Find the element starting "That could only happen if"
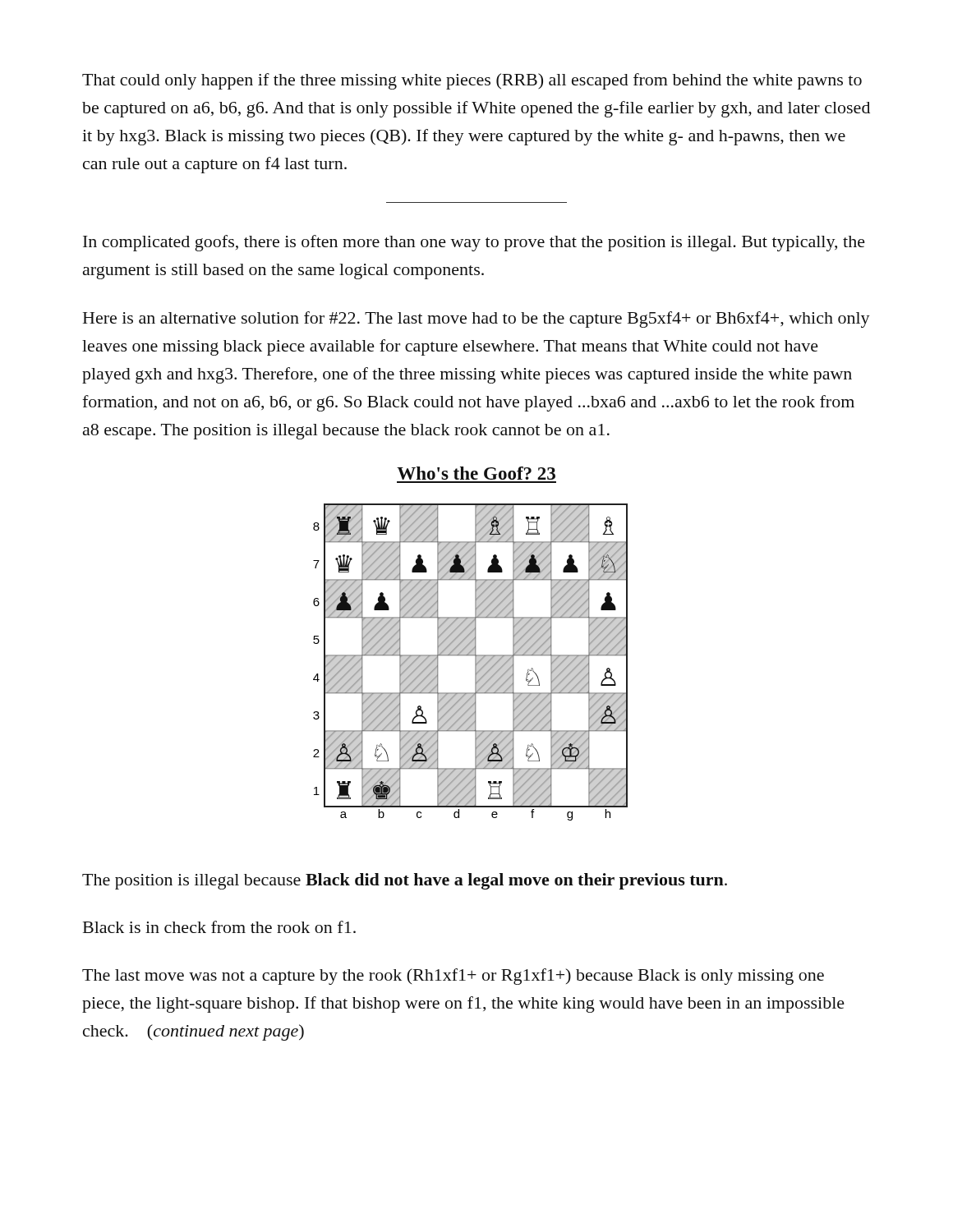The height and width of the screenshot is (1232, 953). point(476,121)
